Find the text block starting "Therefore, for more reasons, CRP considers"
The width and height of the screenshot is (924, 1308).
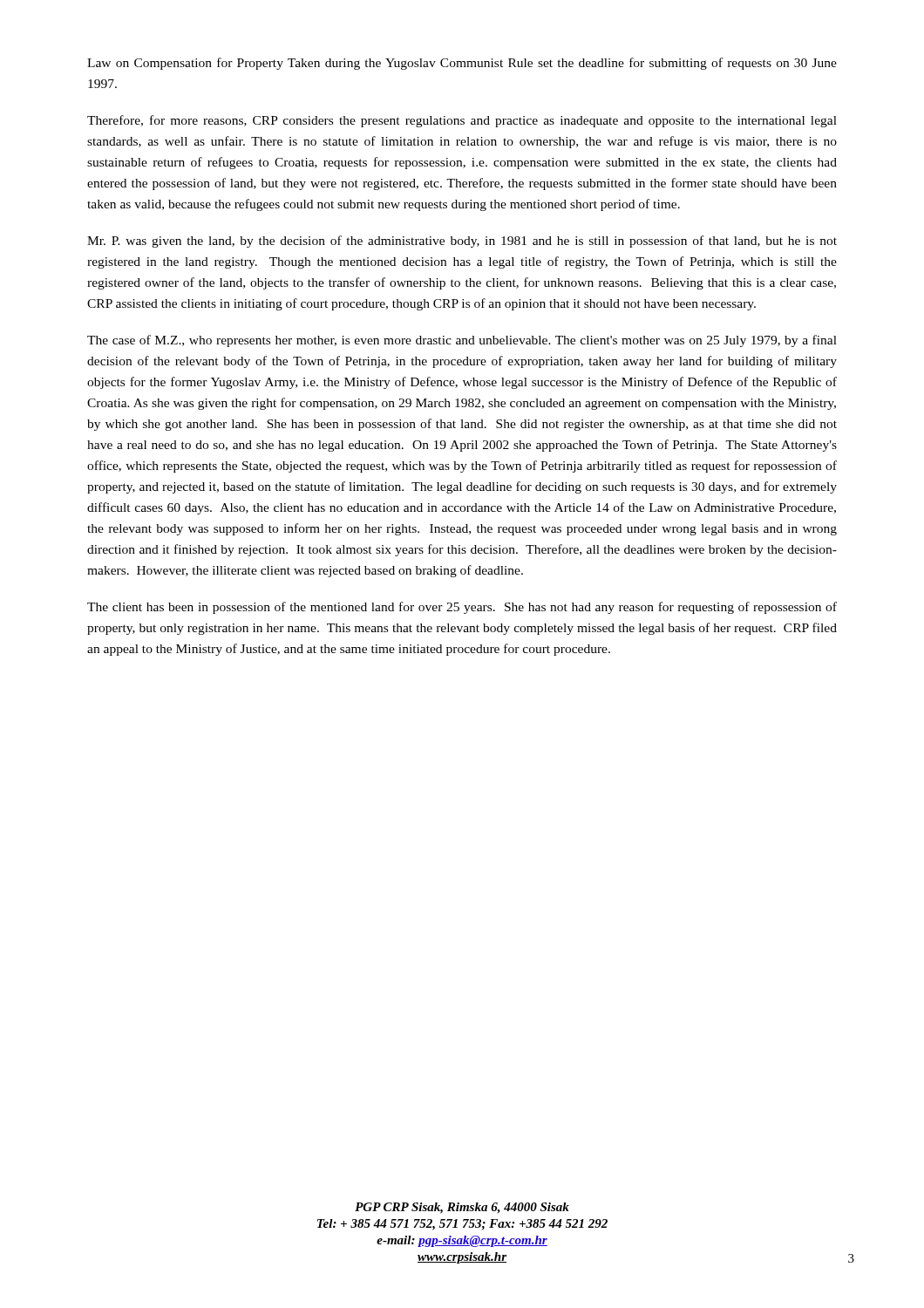[462, 162]
